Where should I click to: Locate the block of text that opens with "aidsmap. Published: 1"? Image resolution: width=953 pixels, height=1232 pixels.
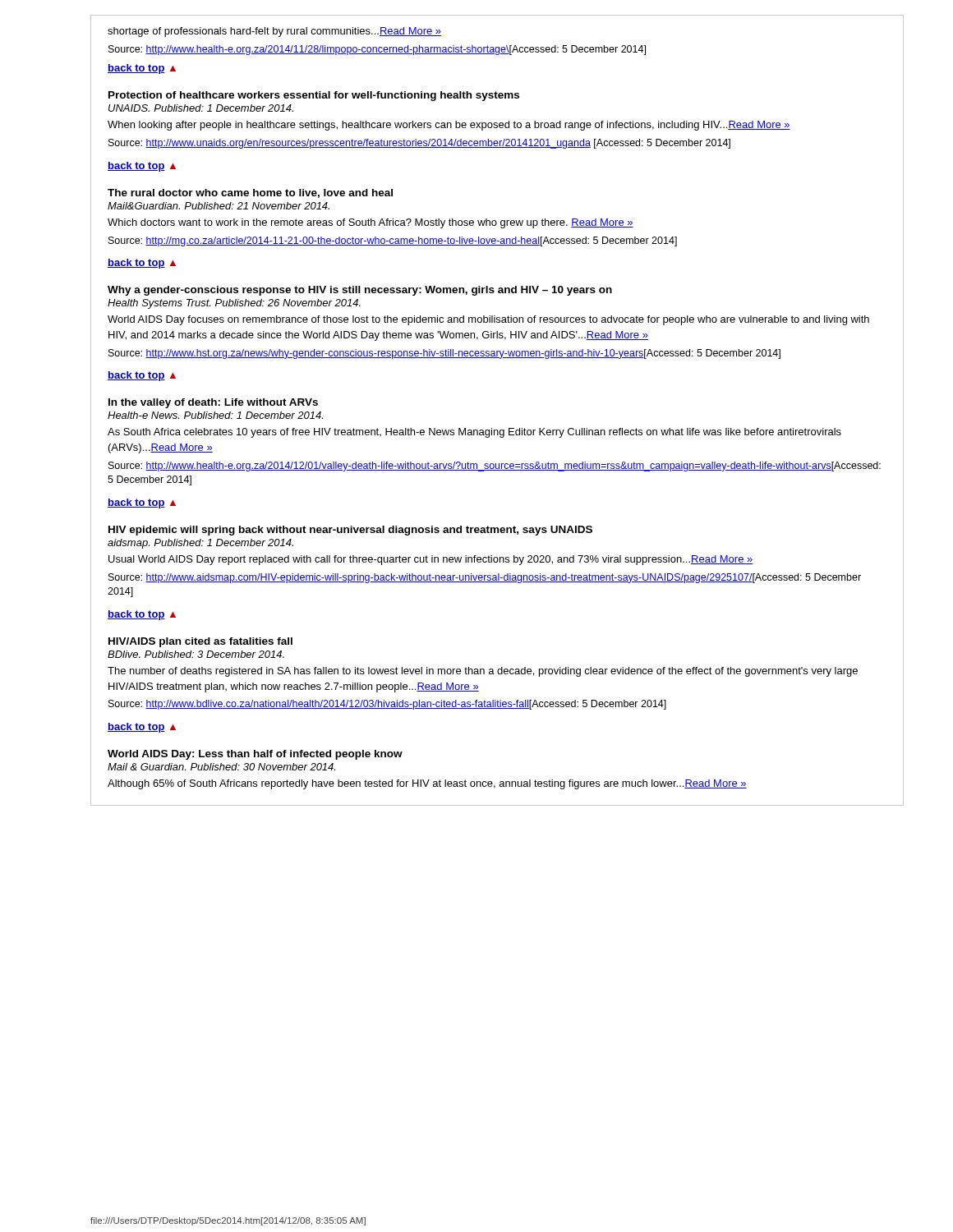[x=201, y=542]
